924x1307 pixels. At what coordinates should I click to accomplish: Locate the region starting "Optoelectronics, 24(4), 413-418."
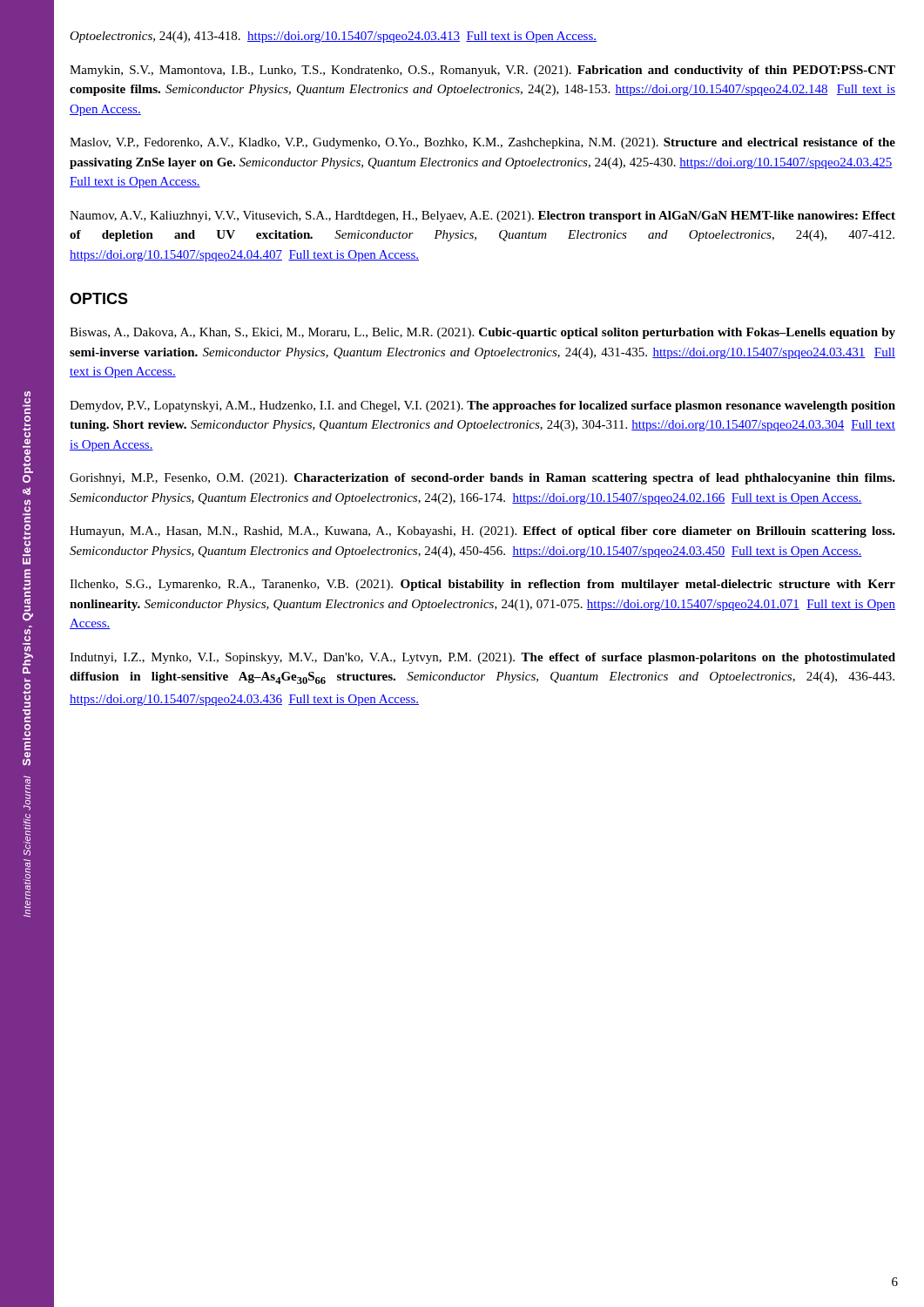(333, 36)
